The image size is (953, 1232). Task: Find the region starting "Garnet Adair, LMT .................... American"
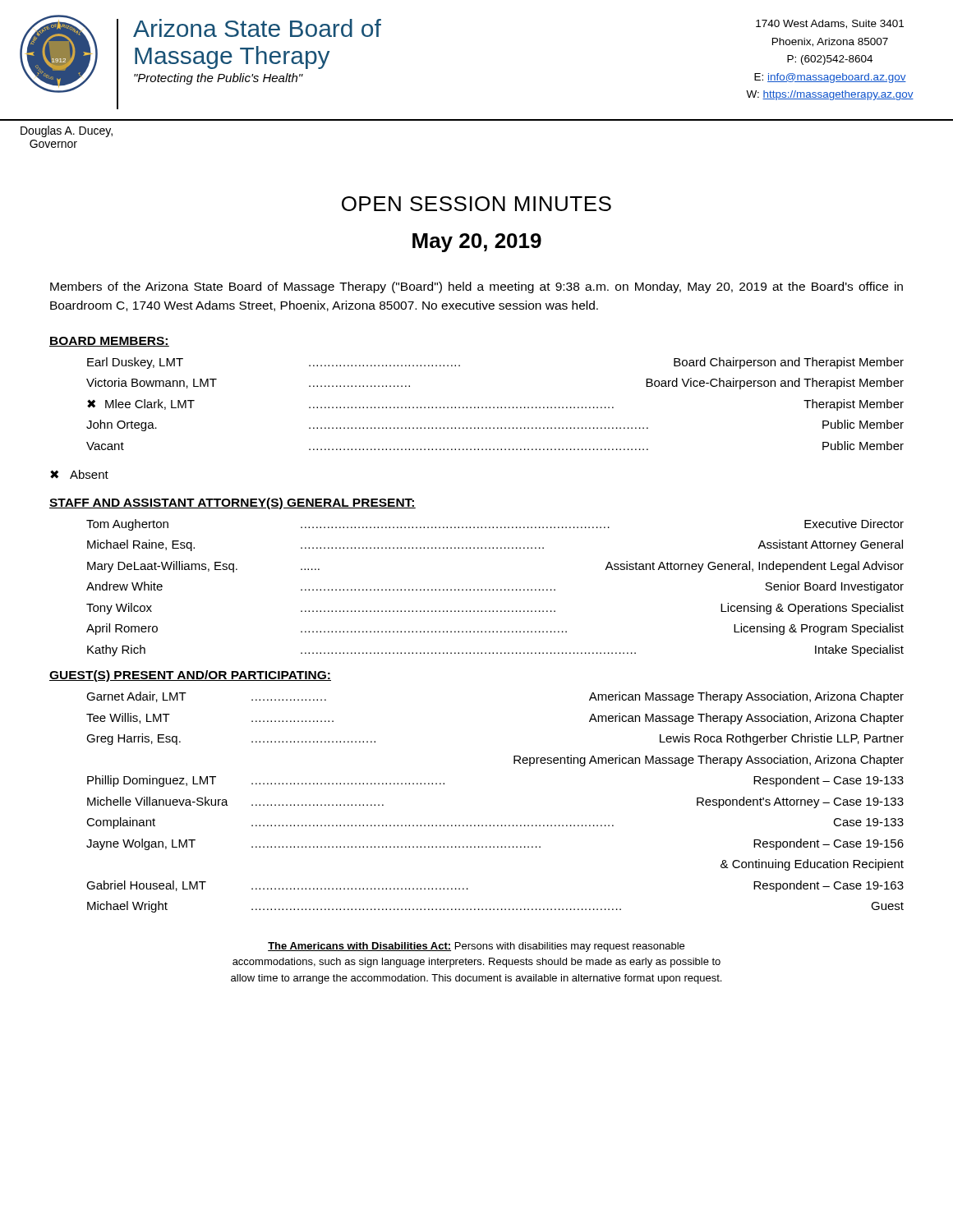[137, 697]
